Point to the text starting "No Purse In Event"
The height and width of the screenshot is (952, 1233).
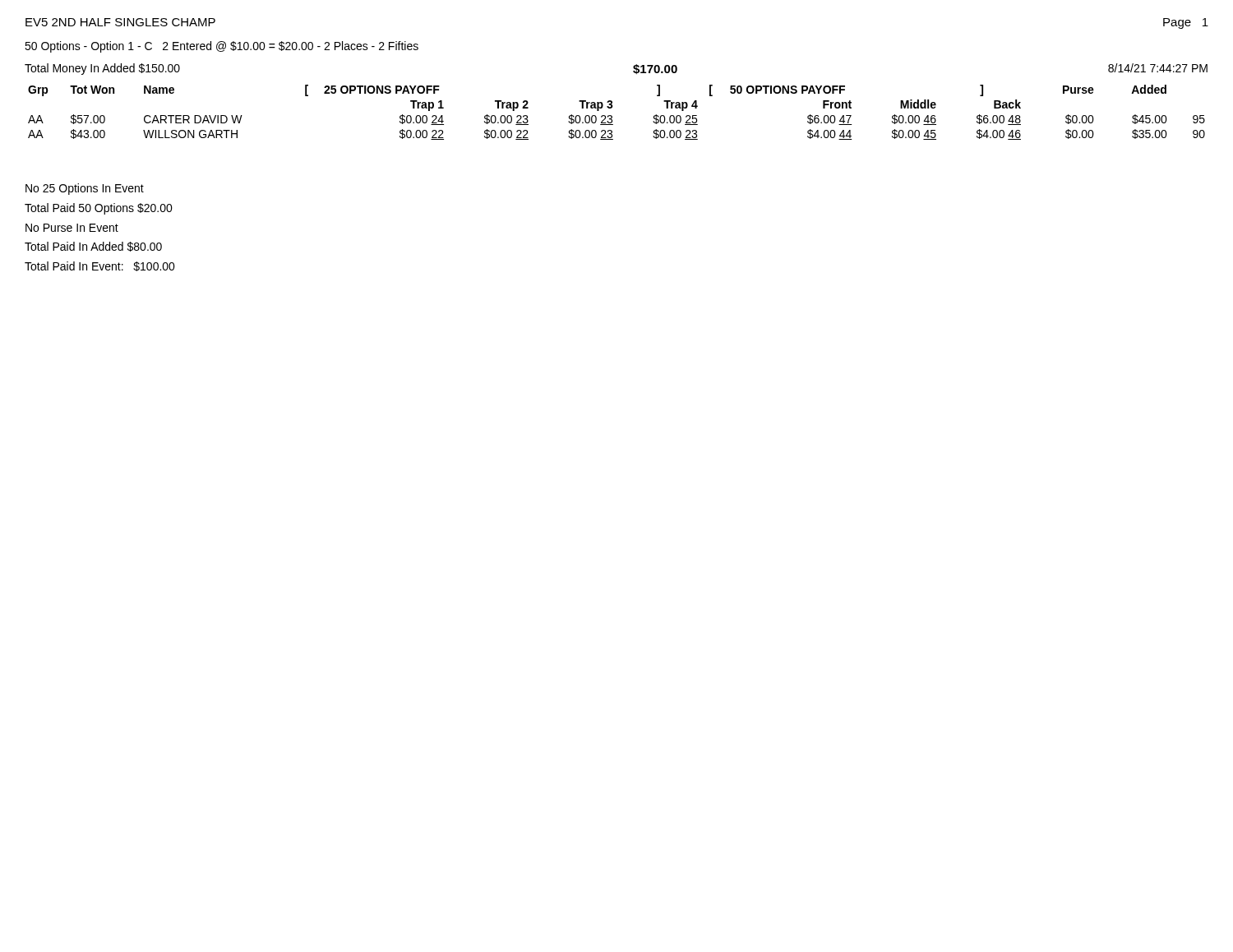[71, 227]
